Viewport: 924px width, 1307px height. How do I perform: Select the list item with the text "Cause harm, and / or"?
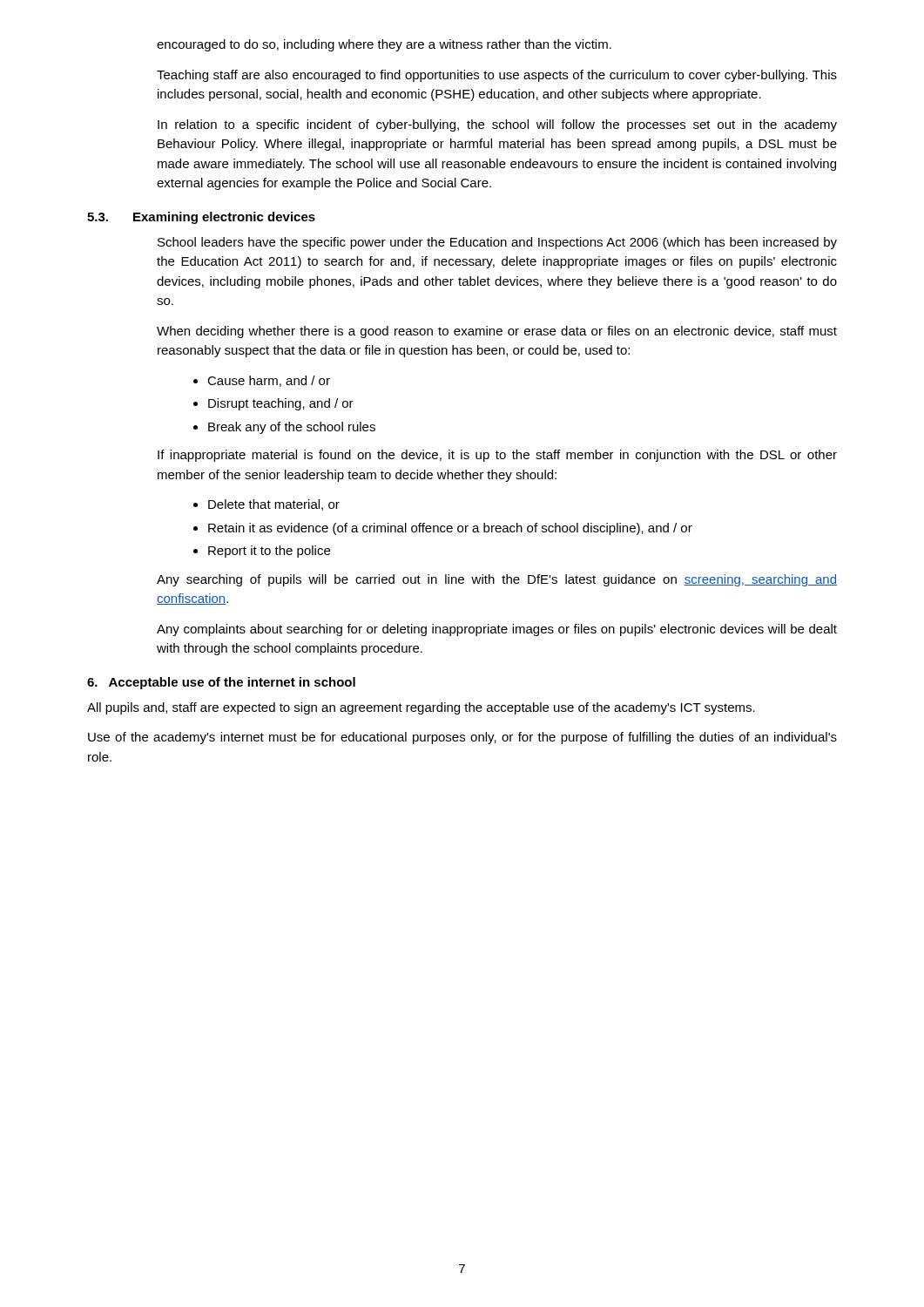tap(269, 381)
